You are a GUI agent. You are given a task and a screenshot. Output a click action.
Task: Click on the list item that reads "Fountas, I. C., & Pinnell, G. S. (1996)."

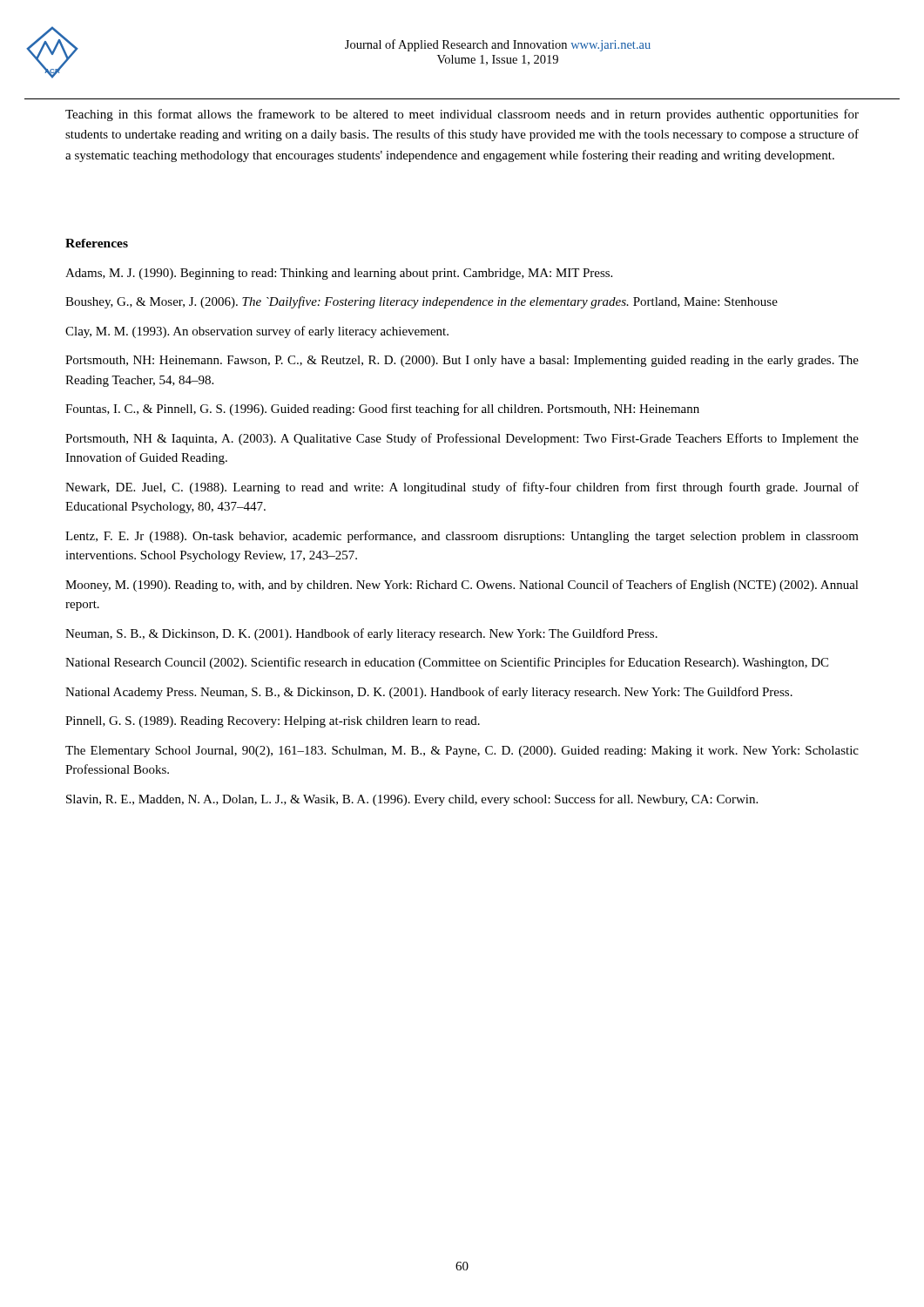pos(382,409)
